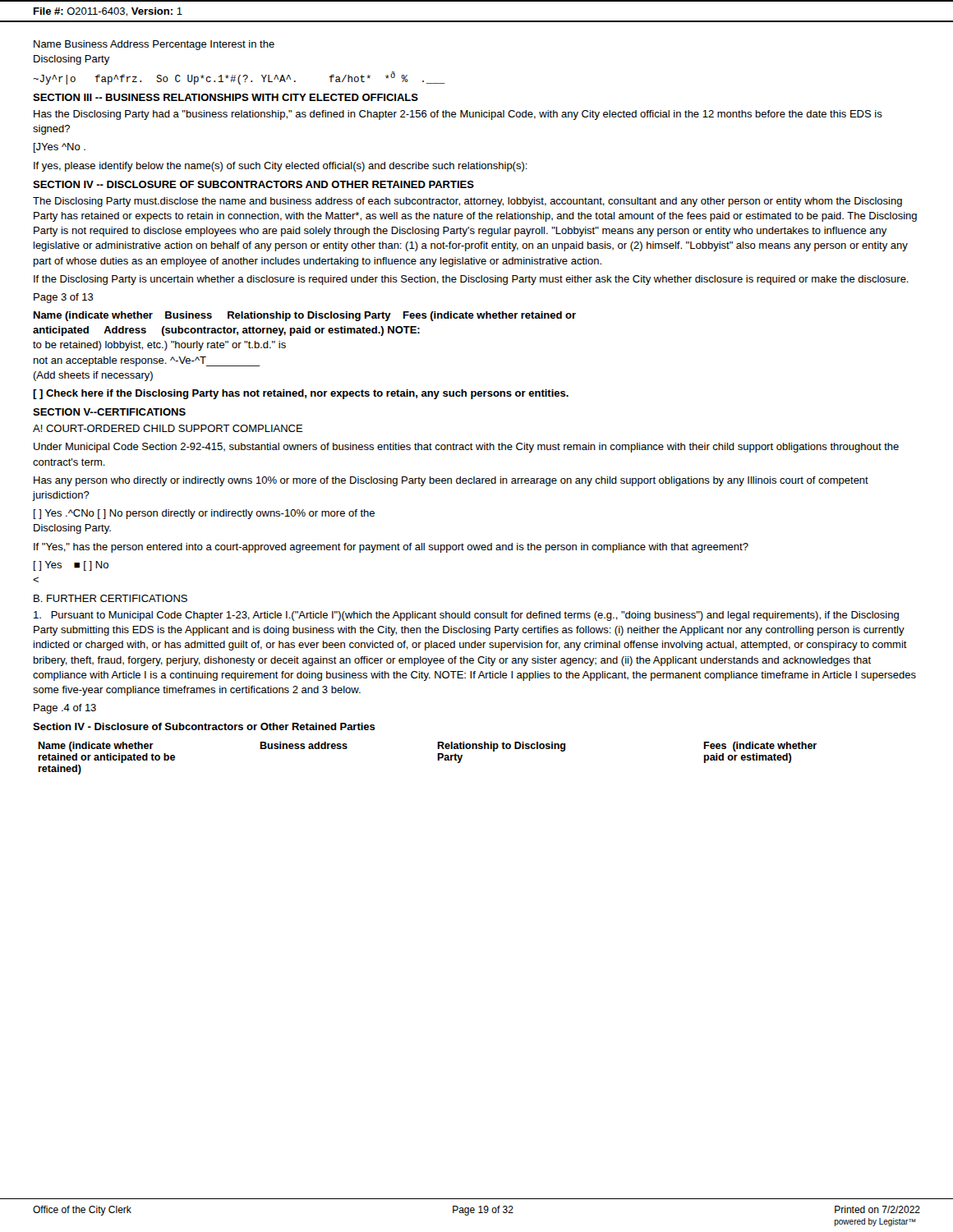
Task: Locate the text starting "Section IV - Disclosure of Subcontractors"
Action: 204,727
